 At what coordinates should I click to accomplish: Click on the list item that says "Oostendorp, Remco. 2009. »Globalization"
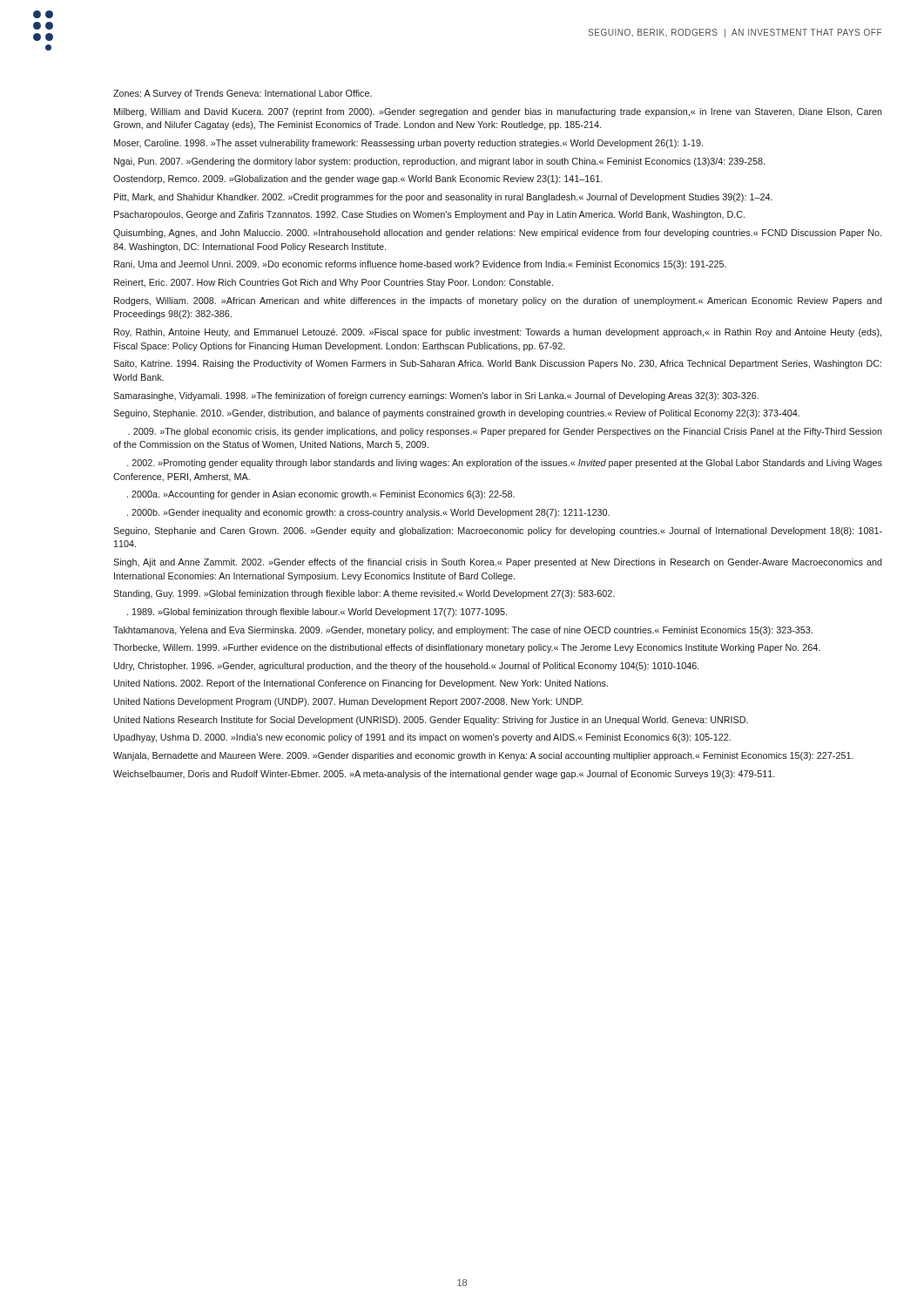coord(358,179)
